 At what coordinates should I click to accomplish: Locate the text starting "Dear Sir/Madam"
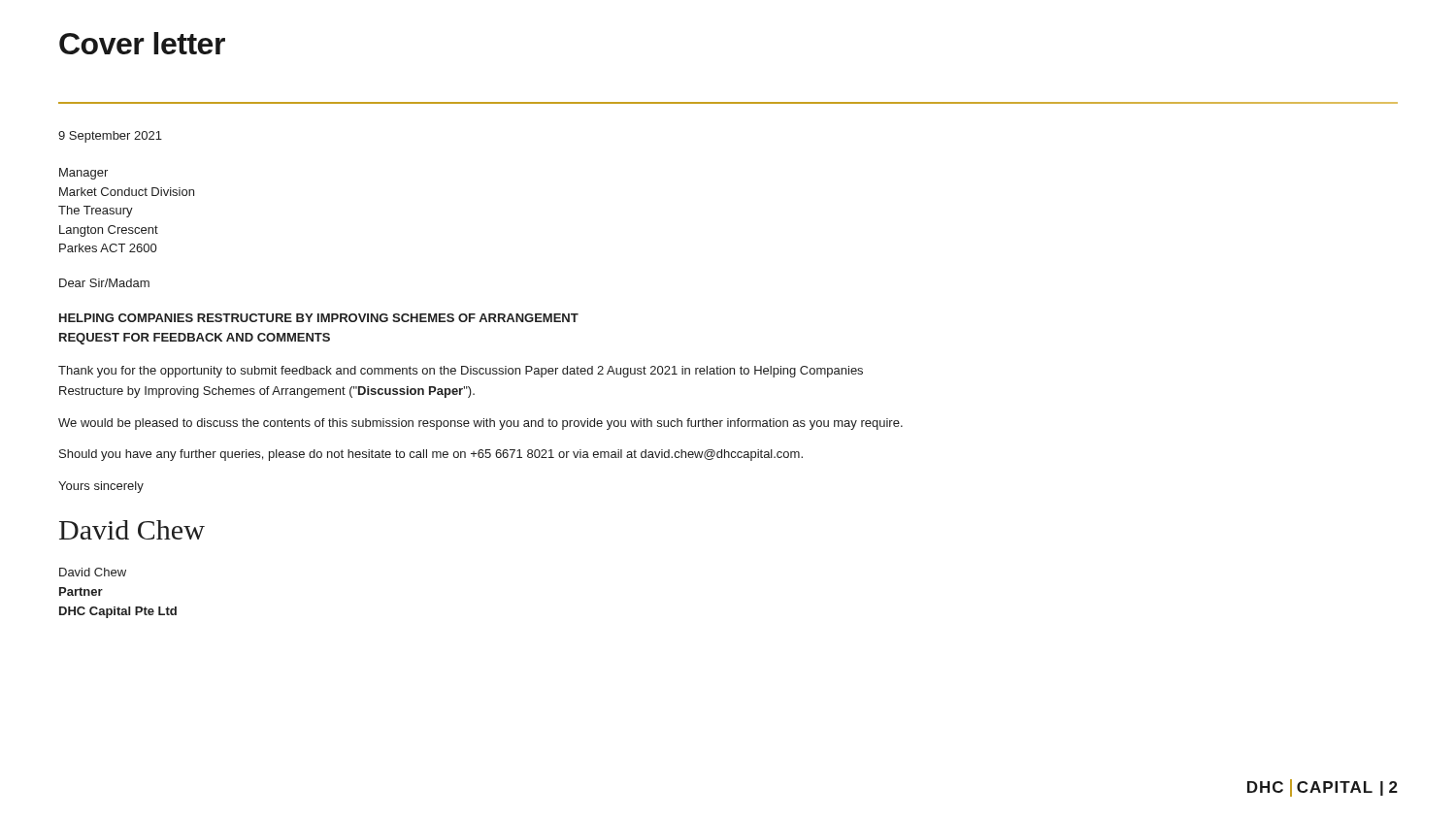pos(104,283)
